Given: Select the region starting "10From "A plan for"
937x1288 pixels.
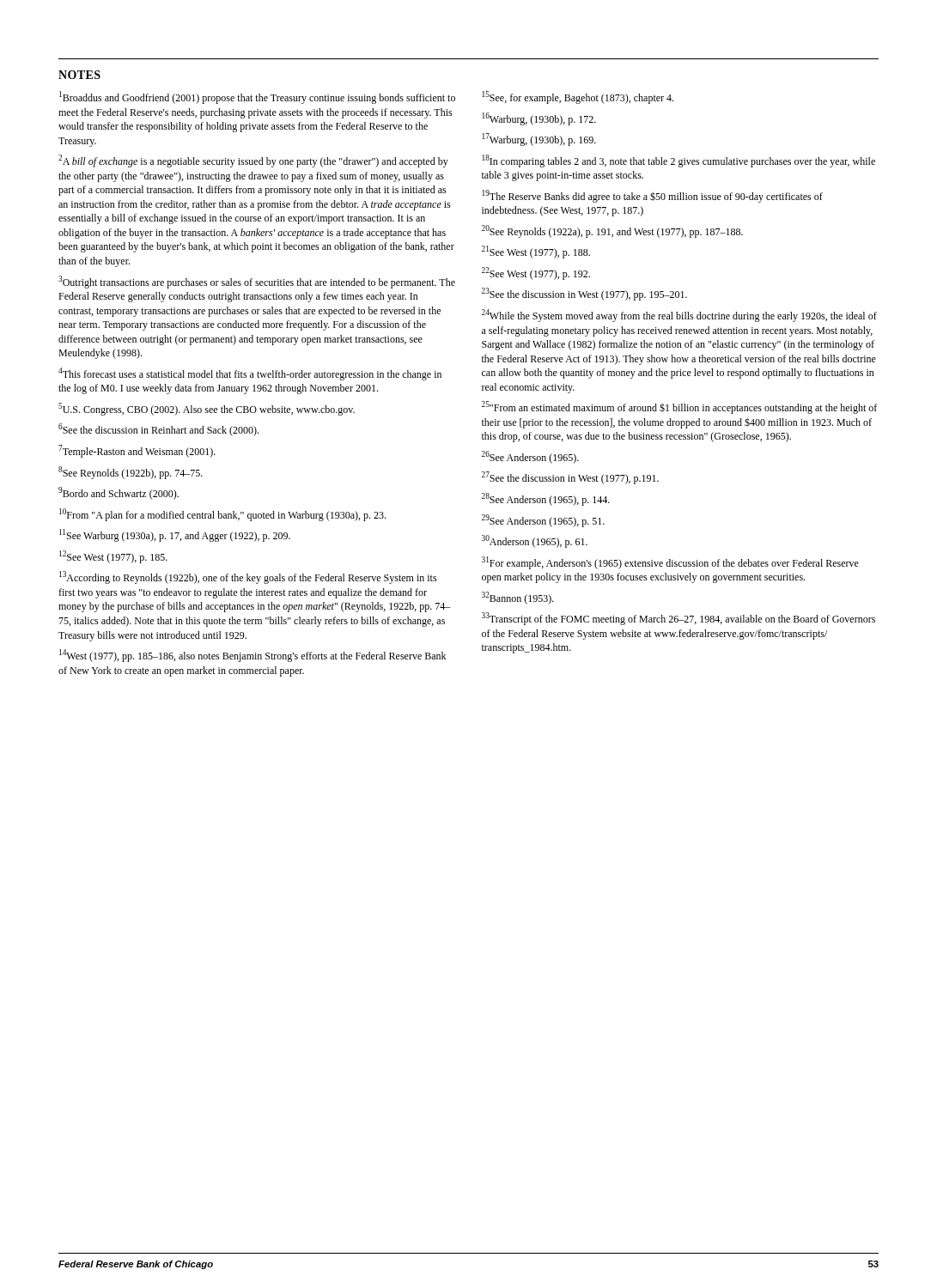Looking at the screenshot, I should [x=222, y=514].
